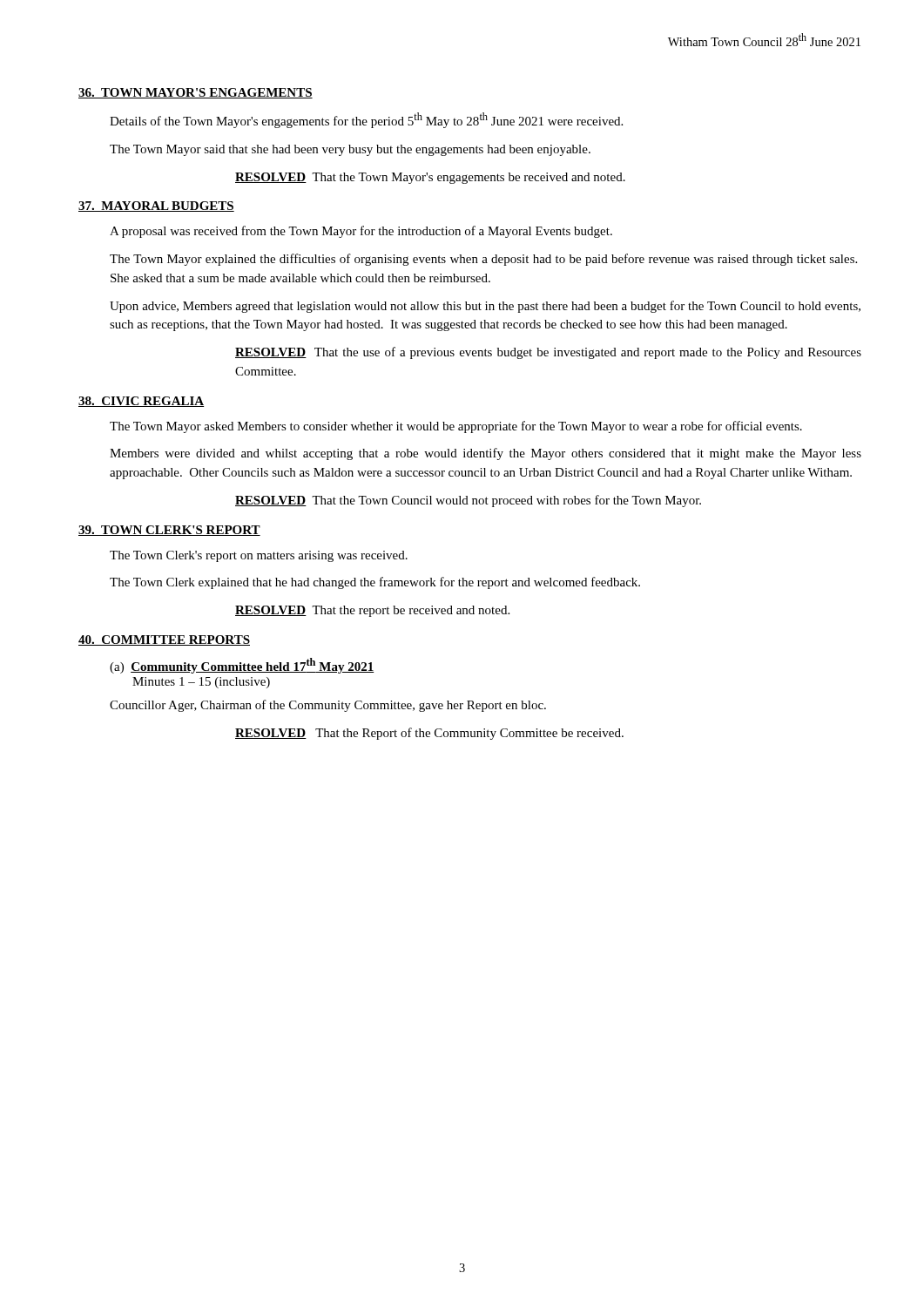Click where it says "40. COMMITTEE REPORTS"

[164, 639]
